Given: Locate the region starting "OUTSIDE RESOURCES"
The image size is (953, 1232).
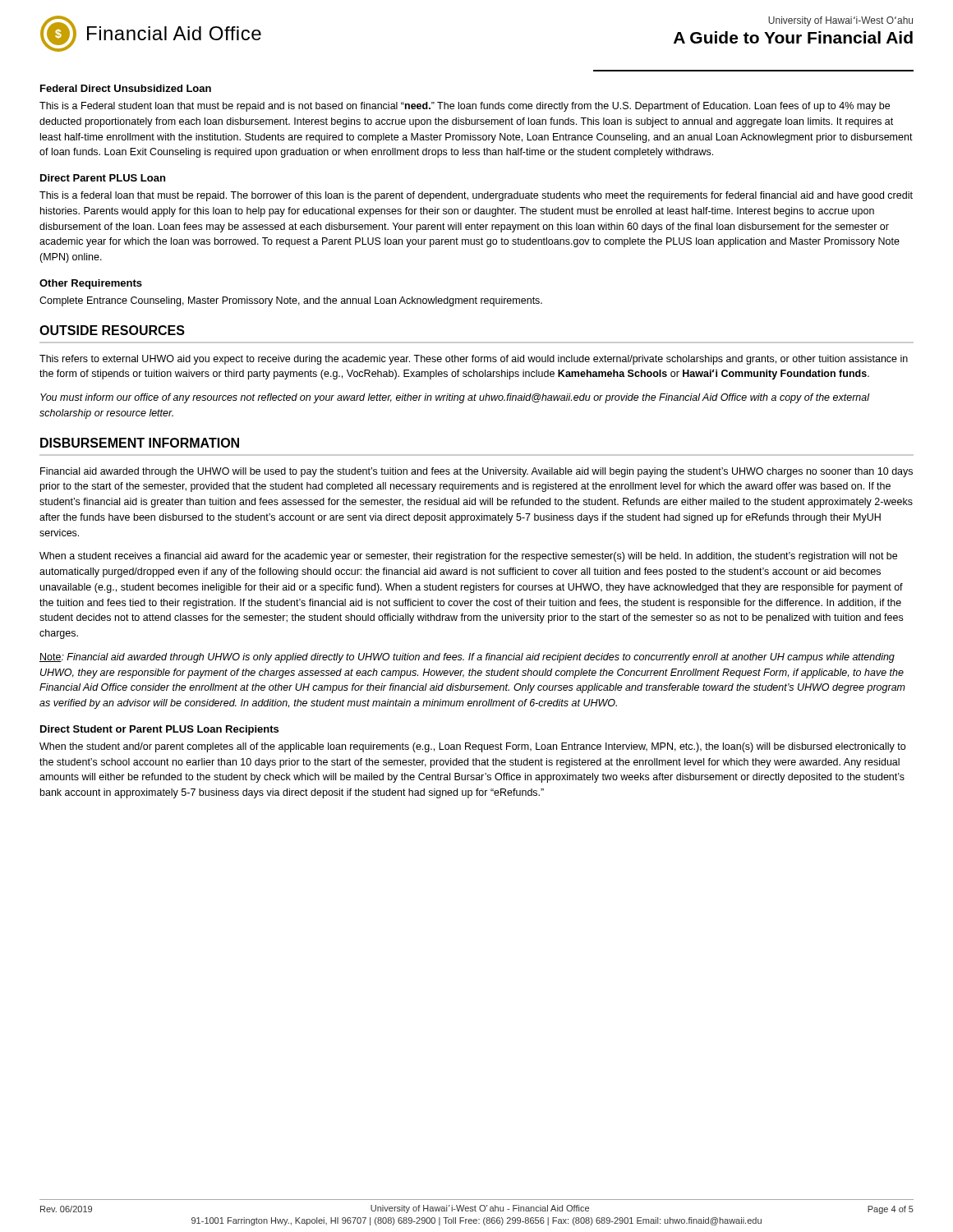Looking at the screenshot, I should pos(112,330).
